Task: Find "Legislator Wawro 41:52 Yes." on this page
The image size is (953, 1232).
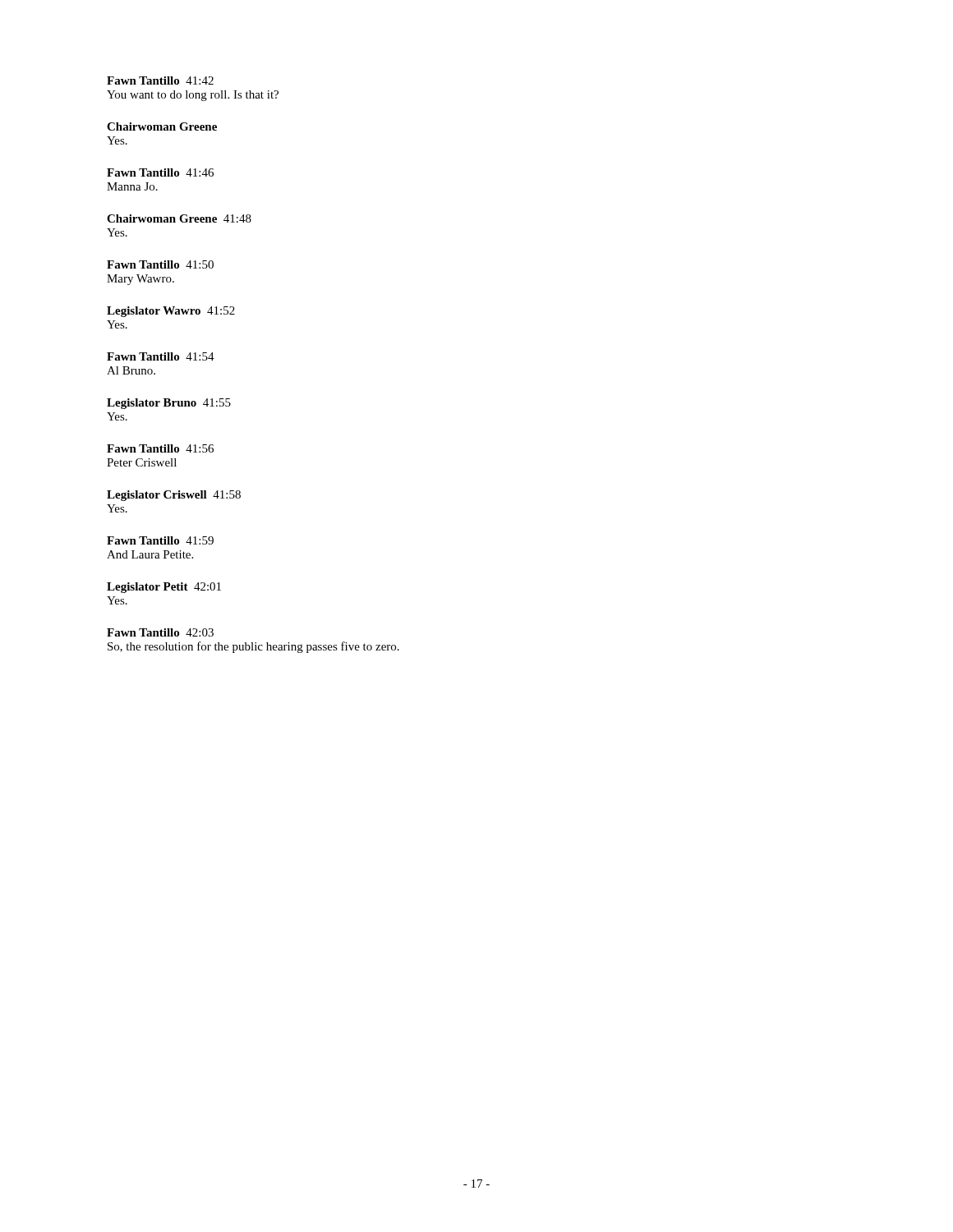Action: pos(171,317)
